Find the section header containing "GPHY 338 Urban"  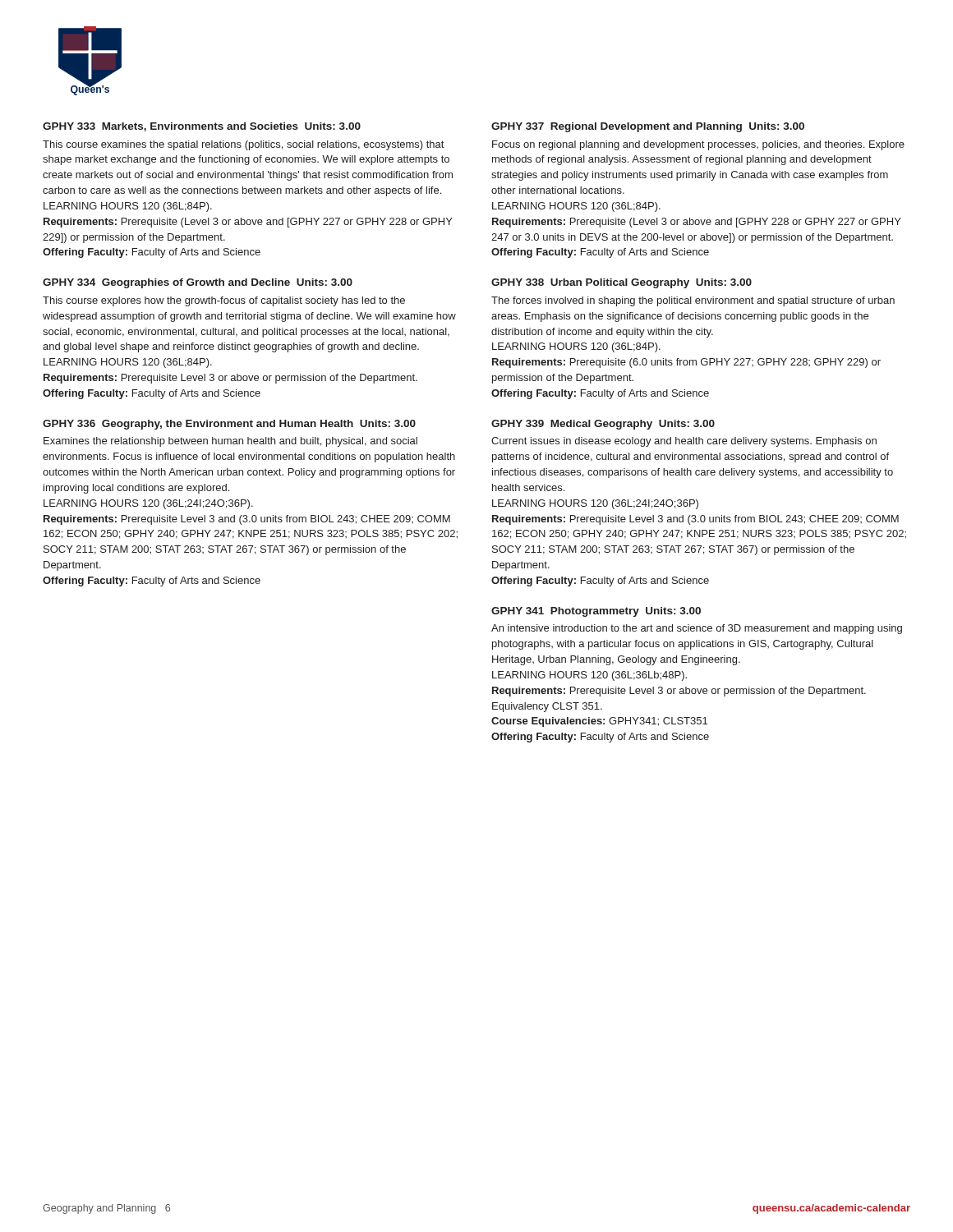click(701, 338)
